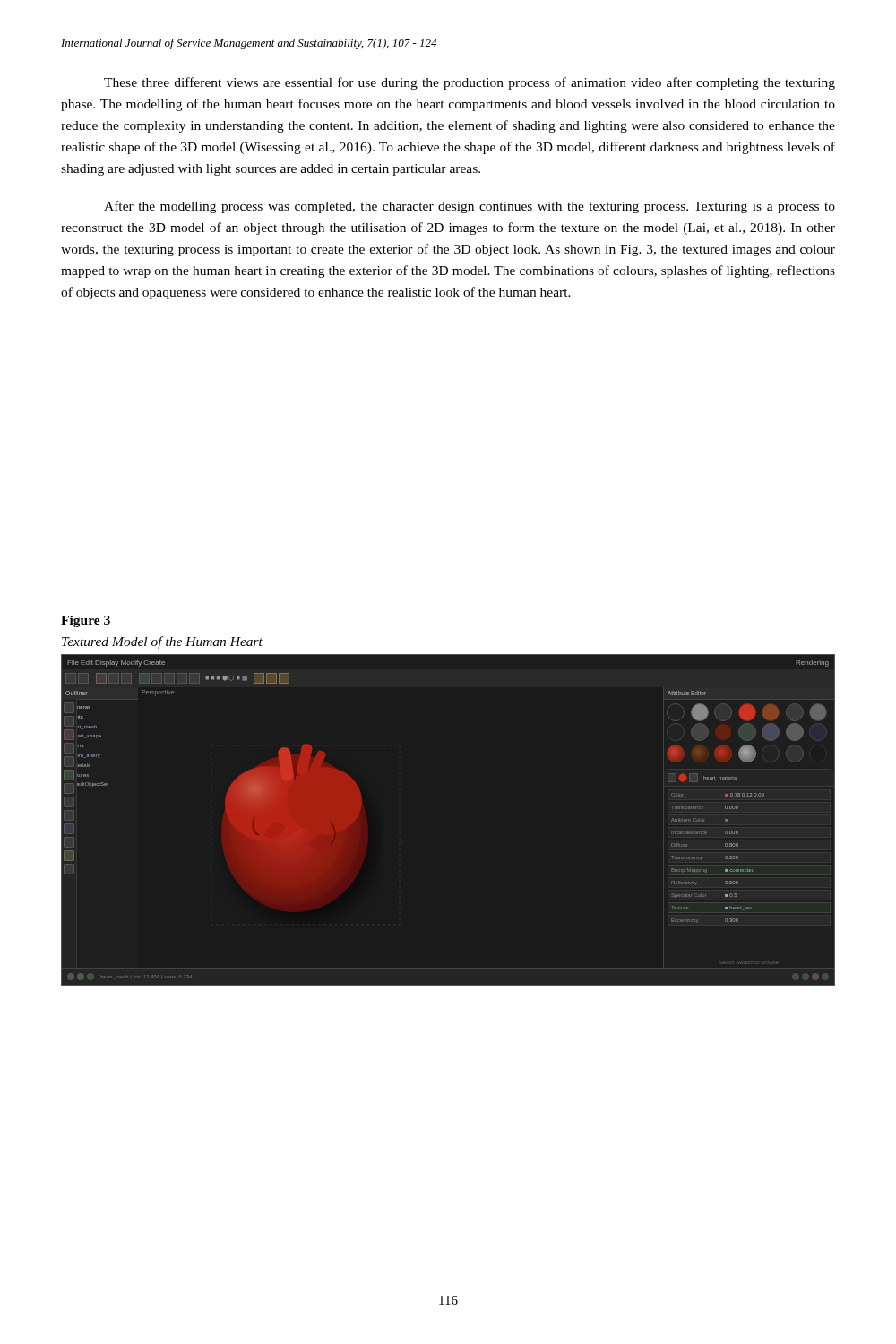Locate the text block that says "These three different views are essential"
Image resolution: width=896 pixels, height=1344 pixels.
[470, 83]
